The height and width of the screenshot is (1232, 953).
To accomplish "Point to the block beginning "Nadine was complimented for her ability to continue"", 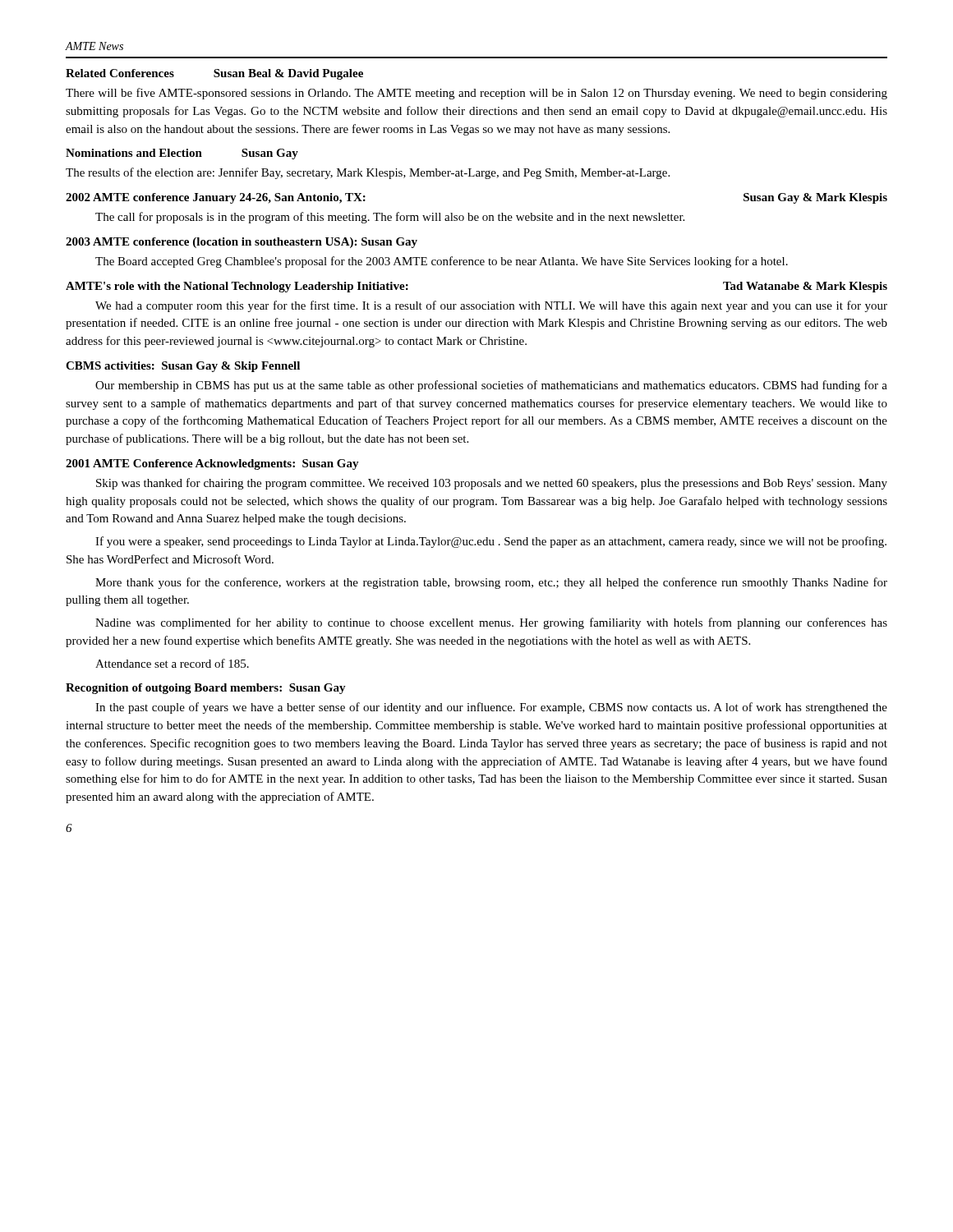I will (476, 632).
